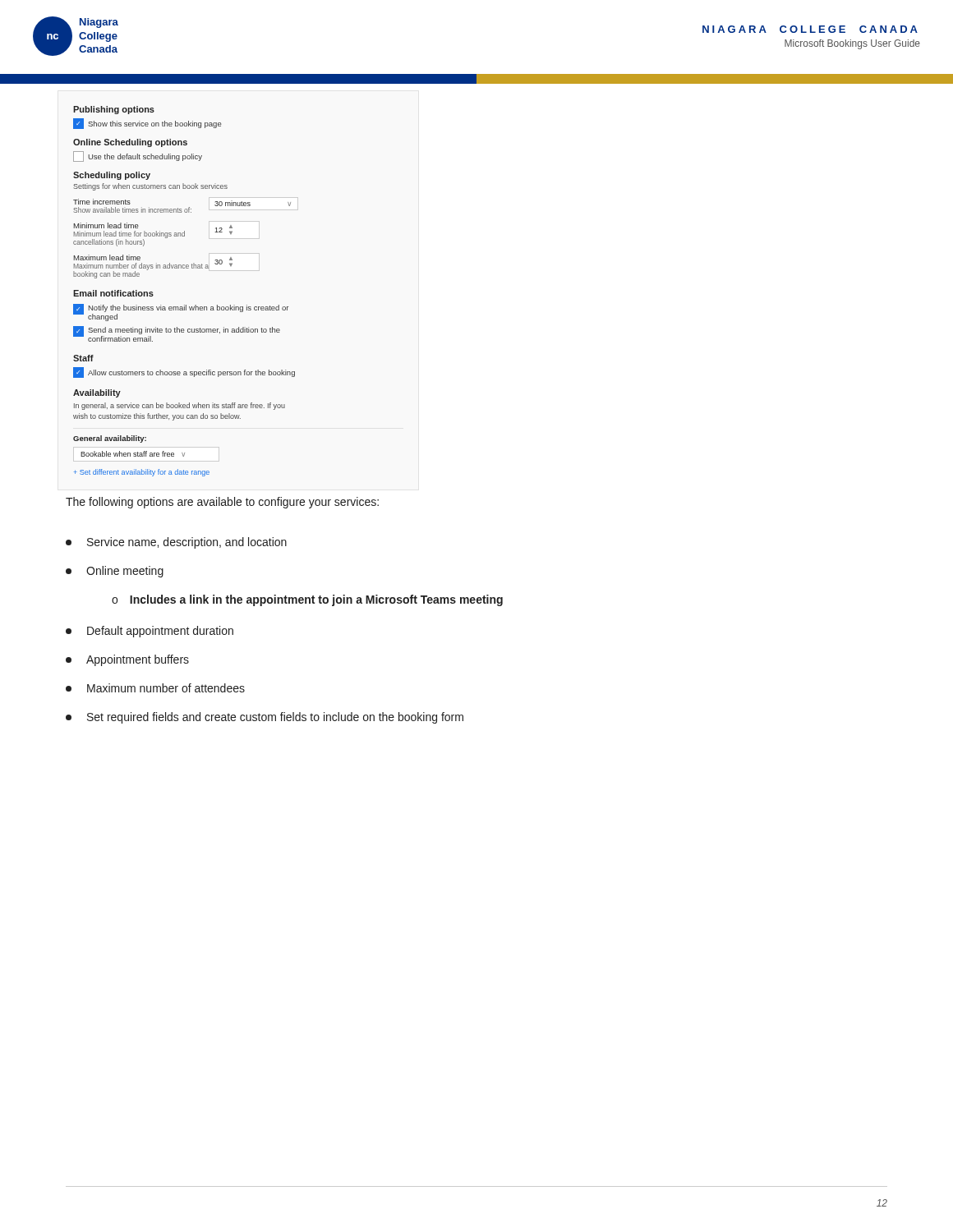The width and height of the screenshot is (953, 1232).
Task: Find the element starting "Appointment buffers"
Action: 127,660
